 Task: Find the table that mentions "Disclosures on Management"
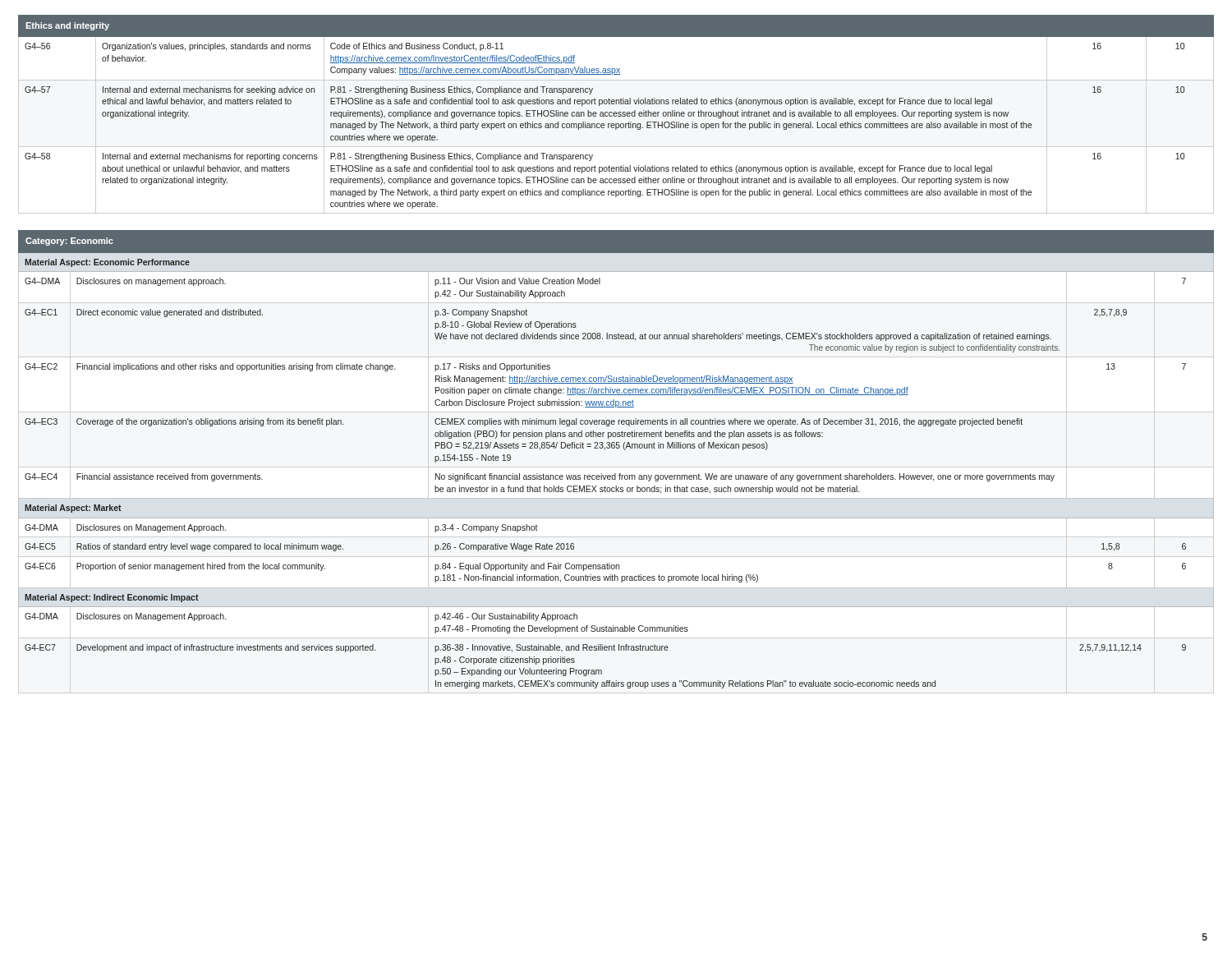coord(616,462)
